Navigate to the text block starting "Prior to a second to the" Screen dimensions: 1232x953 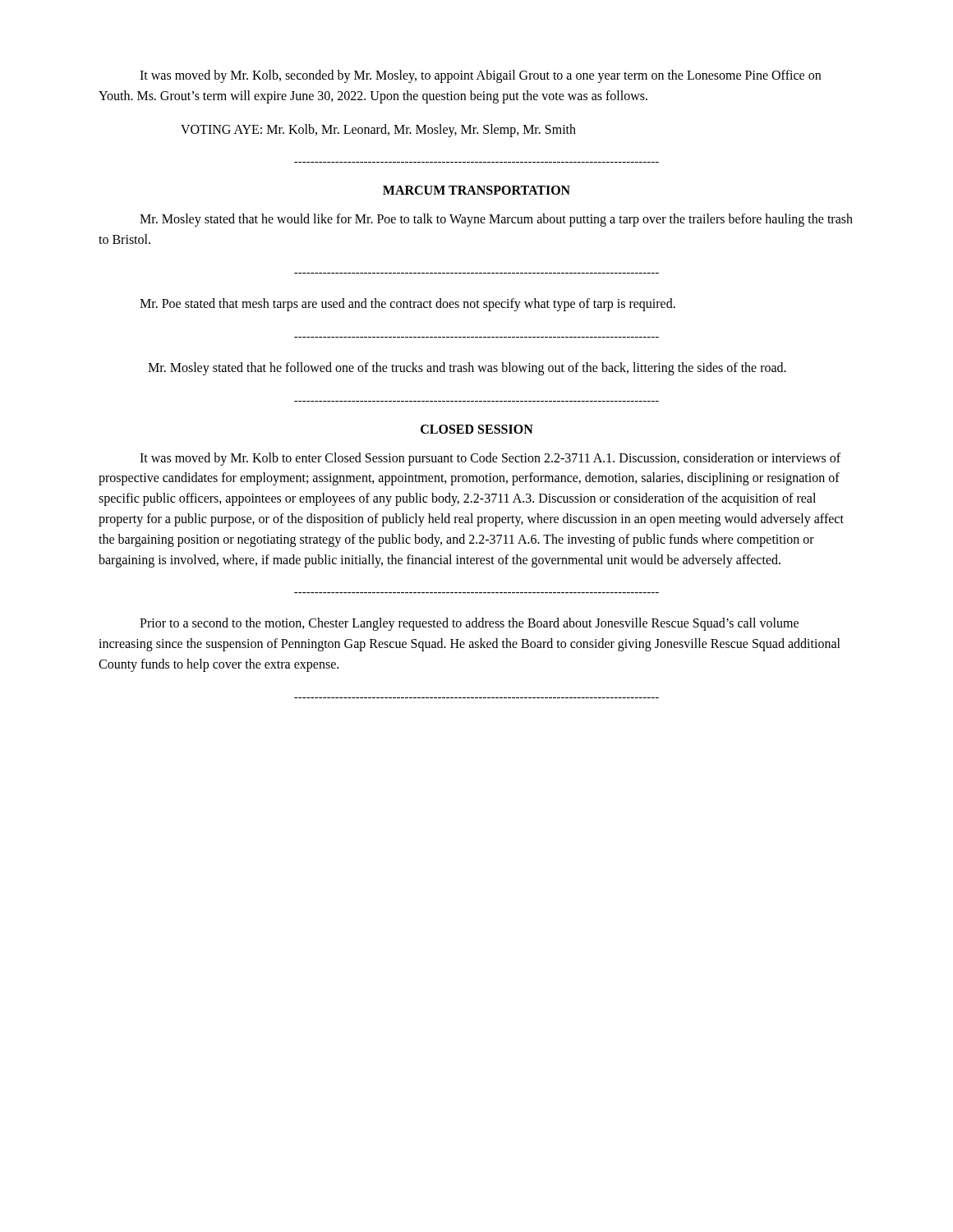coord(476,644)
